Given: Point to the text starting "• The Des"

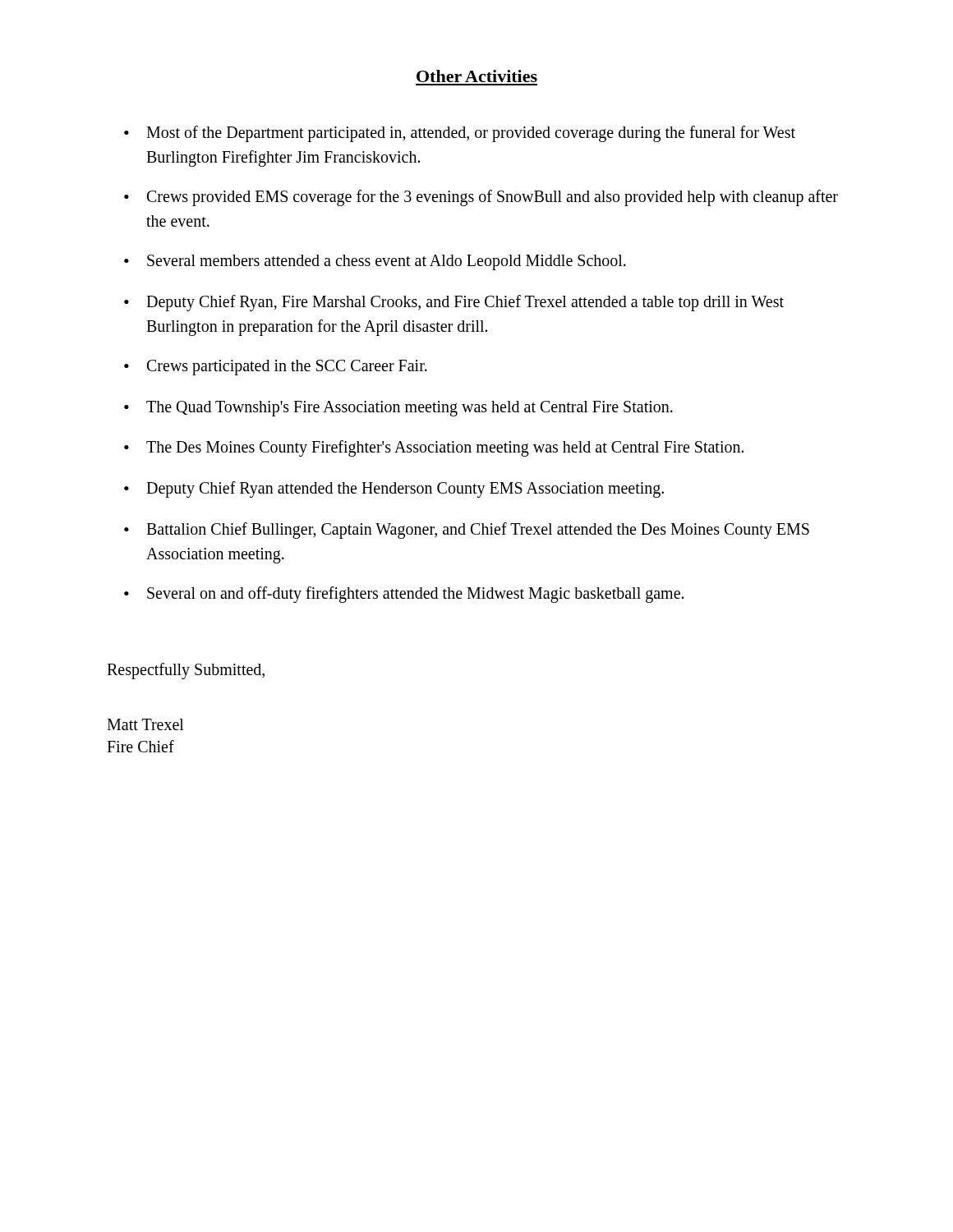Looking at the screenshot, I should pos(485,448).
